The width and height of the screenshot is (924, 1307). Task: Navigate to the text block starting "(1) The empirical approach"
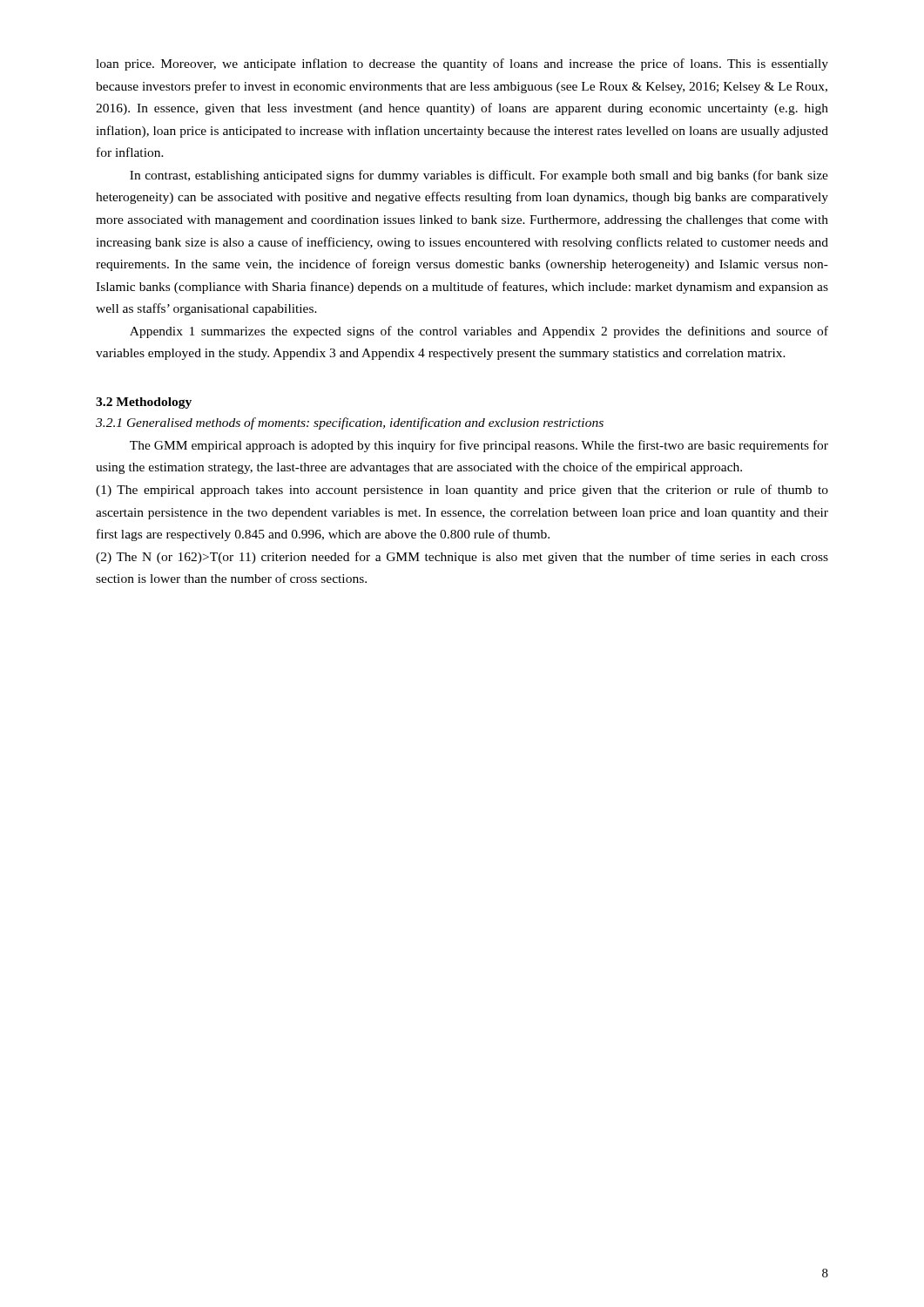coord(462,512)
